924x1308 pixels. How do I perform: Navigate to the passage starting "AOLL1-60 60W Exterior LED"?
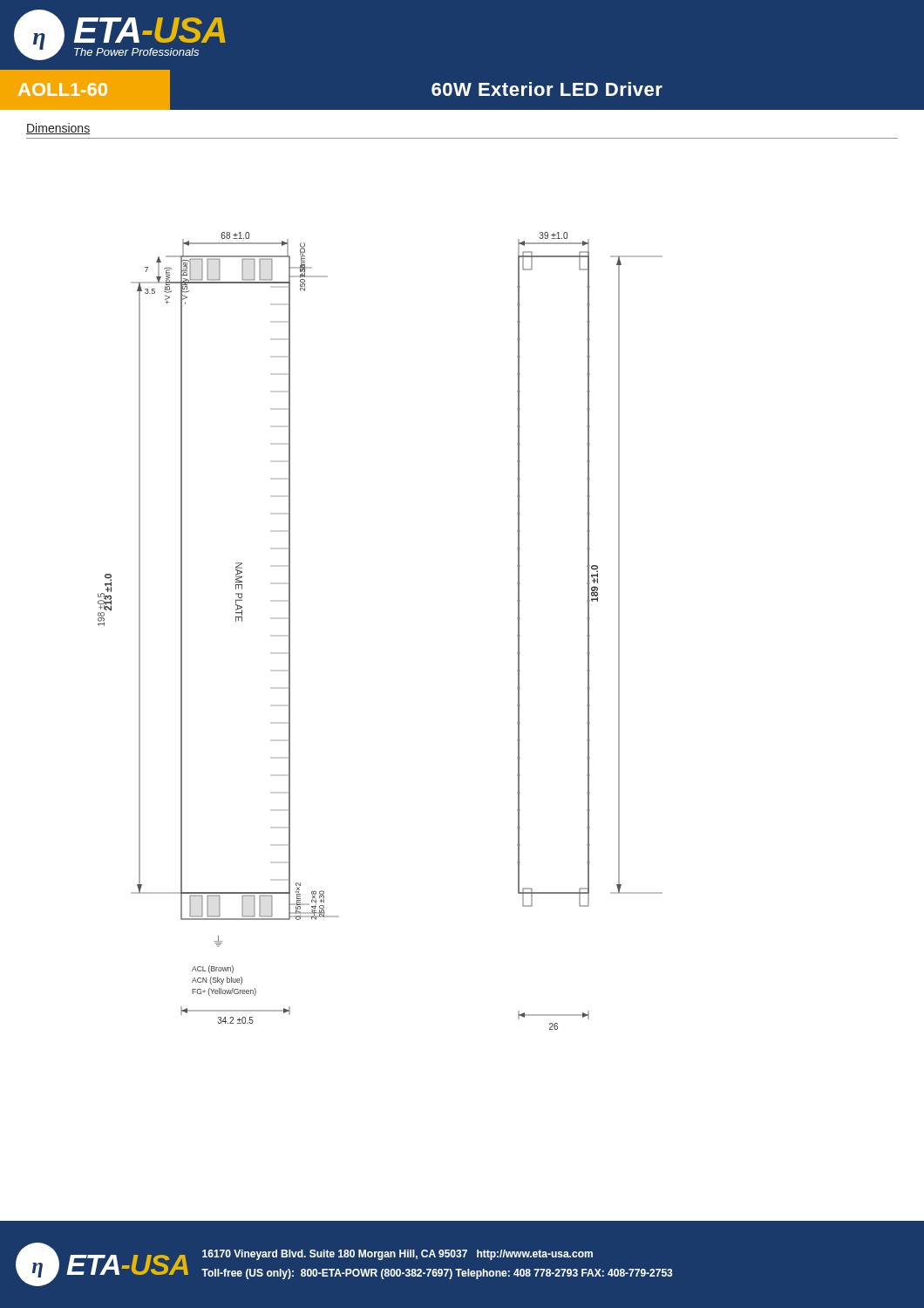pos(462,90)
